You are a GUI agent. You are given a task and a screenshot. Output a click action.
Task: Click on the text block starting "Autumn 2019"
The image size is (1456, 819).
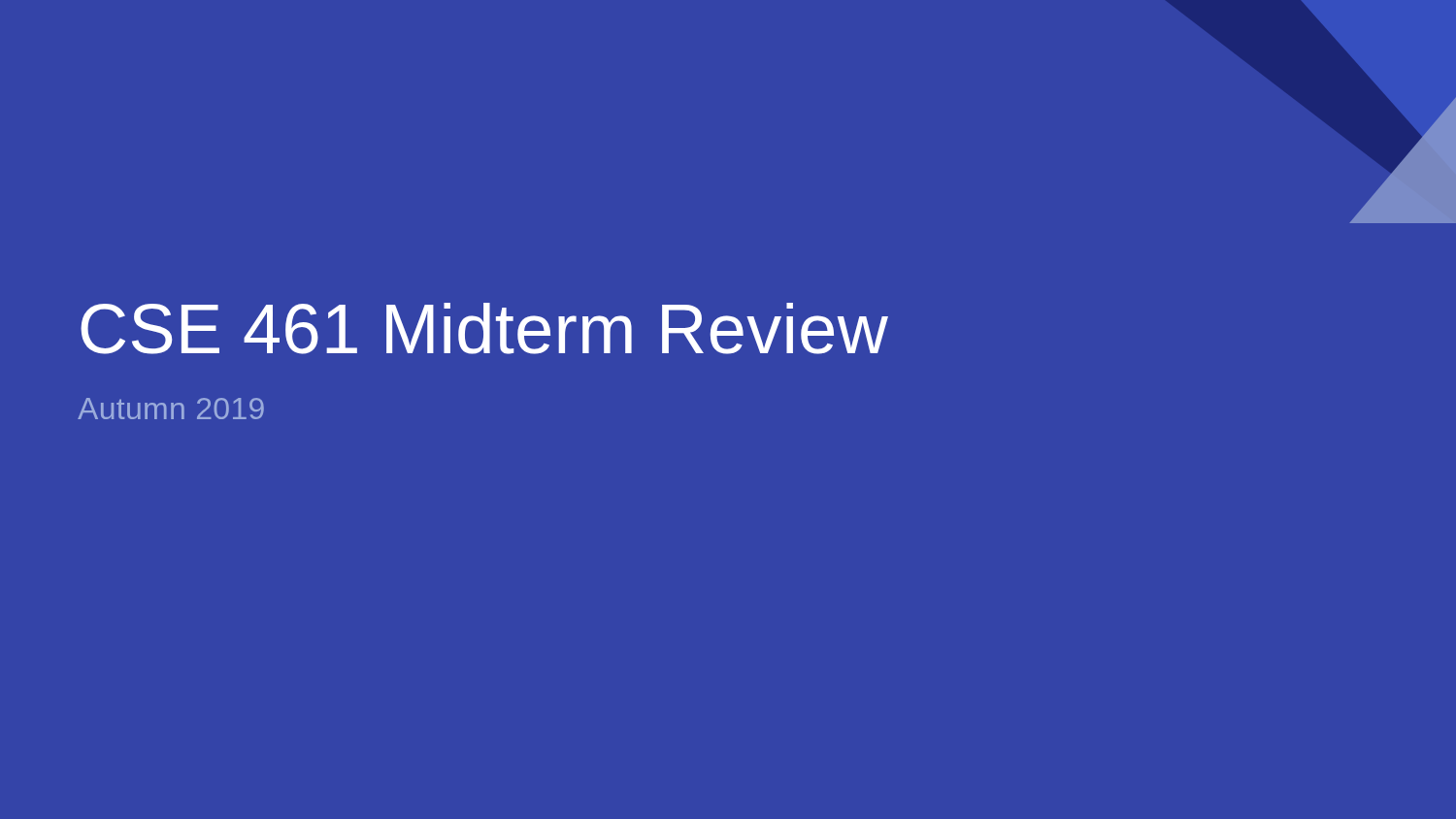pyautogui.click(x=172, y=409)
